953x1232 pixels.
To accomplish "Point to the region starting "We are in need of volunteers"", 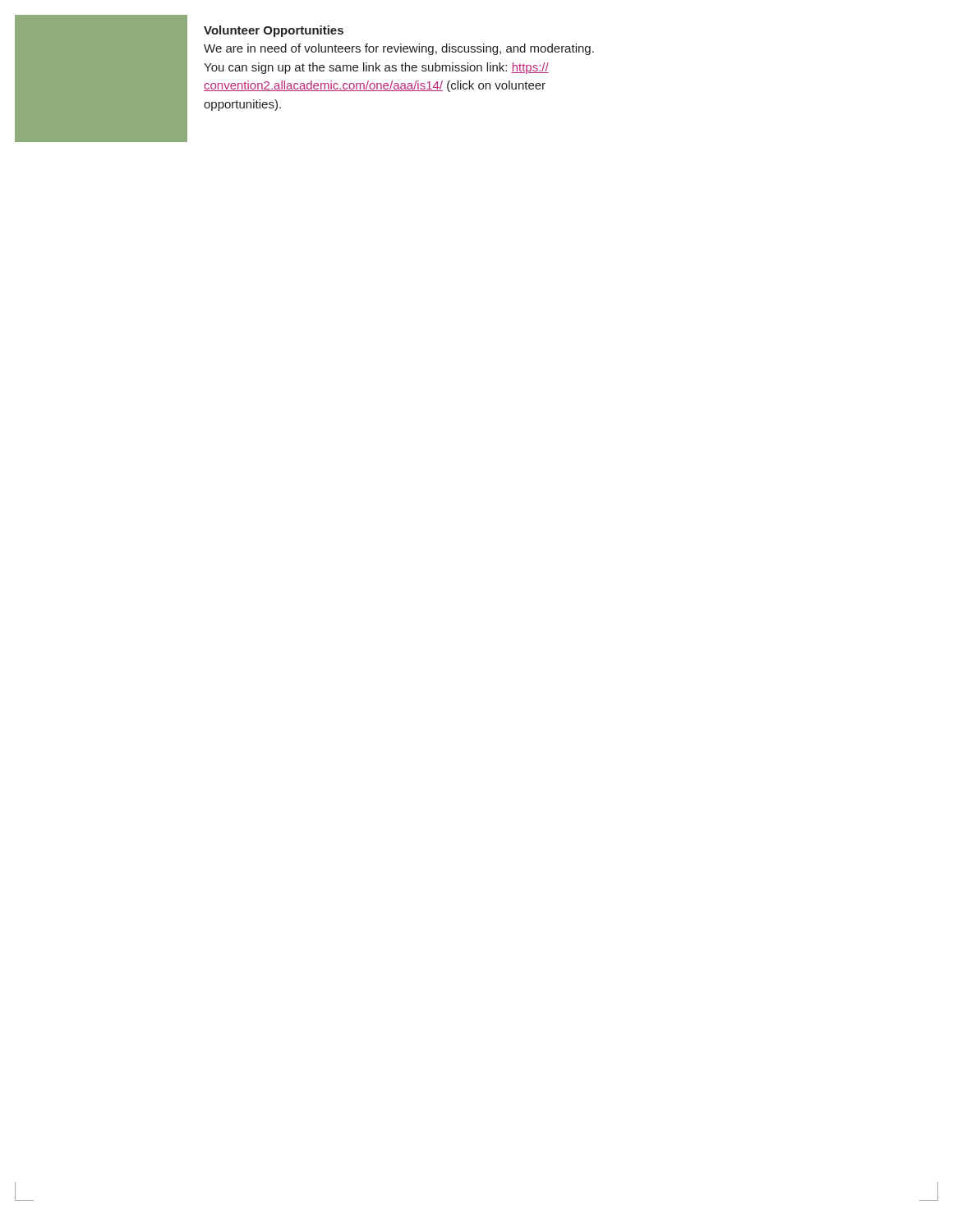I will click(x=399, y=76).
